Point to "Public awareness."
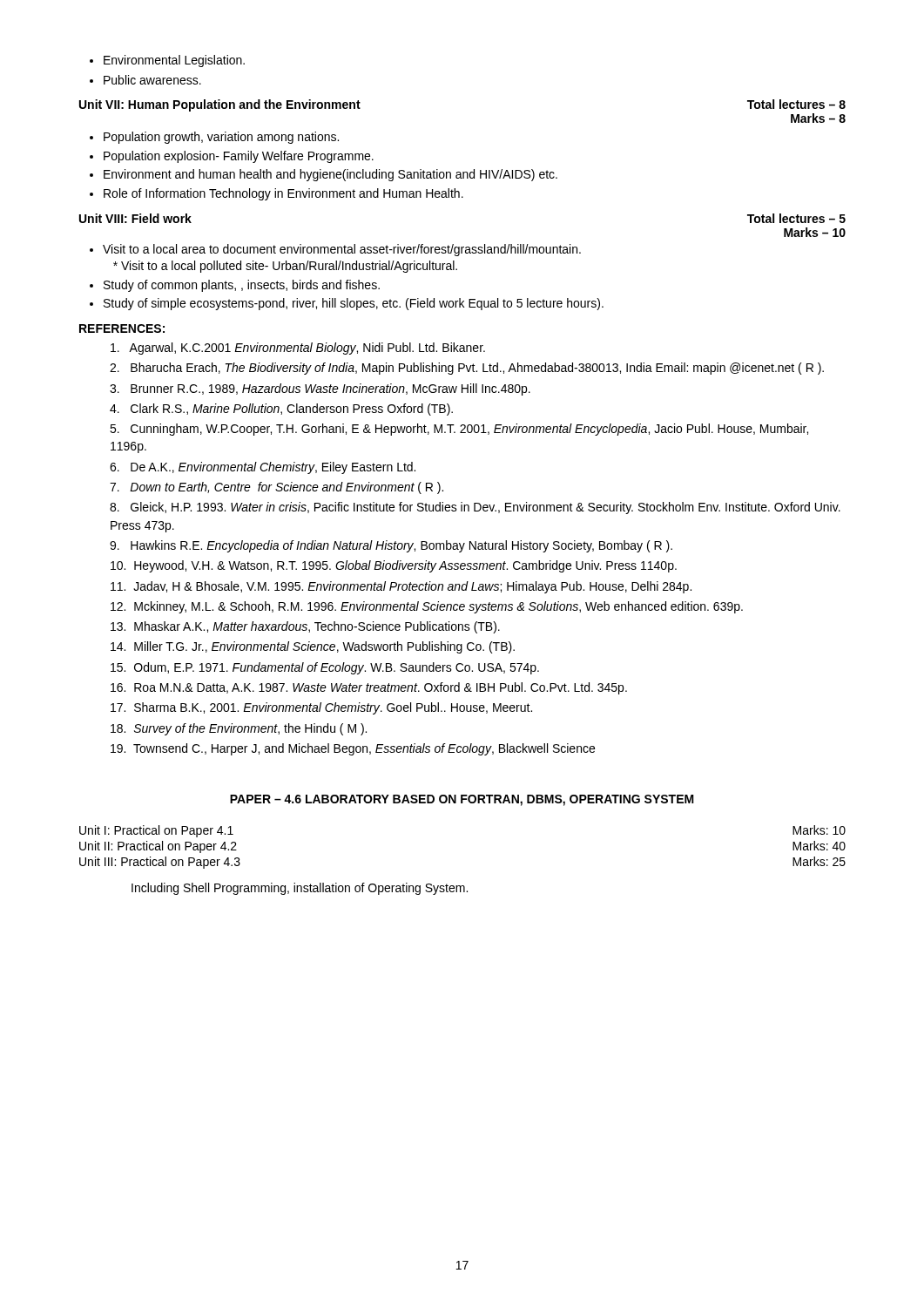 tap(145, 80)
